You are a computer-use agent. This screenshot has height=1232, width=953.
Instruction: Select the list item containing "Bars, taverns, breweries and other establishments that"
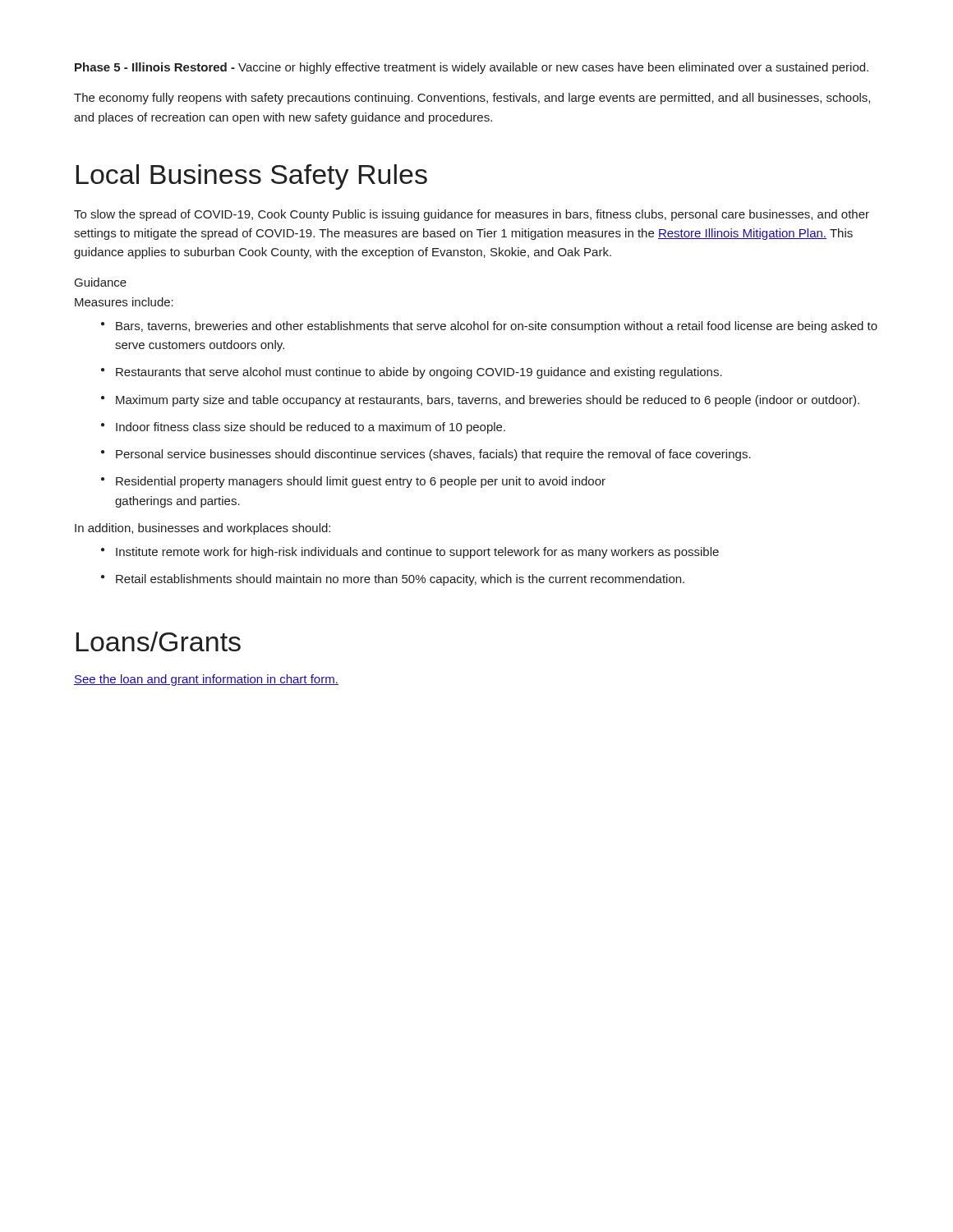coord(496,335)
